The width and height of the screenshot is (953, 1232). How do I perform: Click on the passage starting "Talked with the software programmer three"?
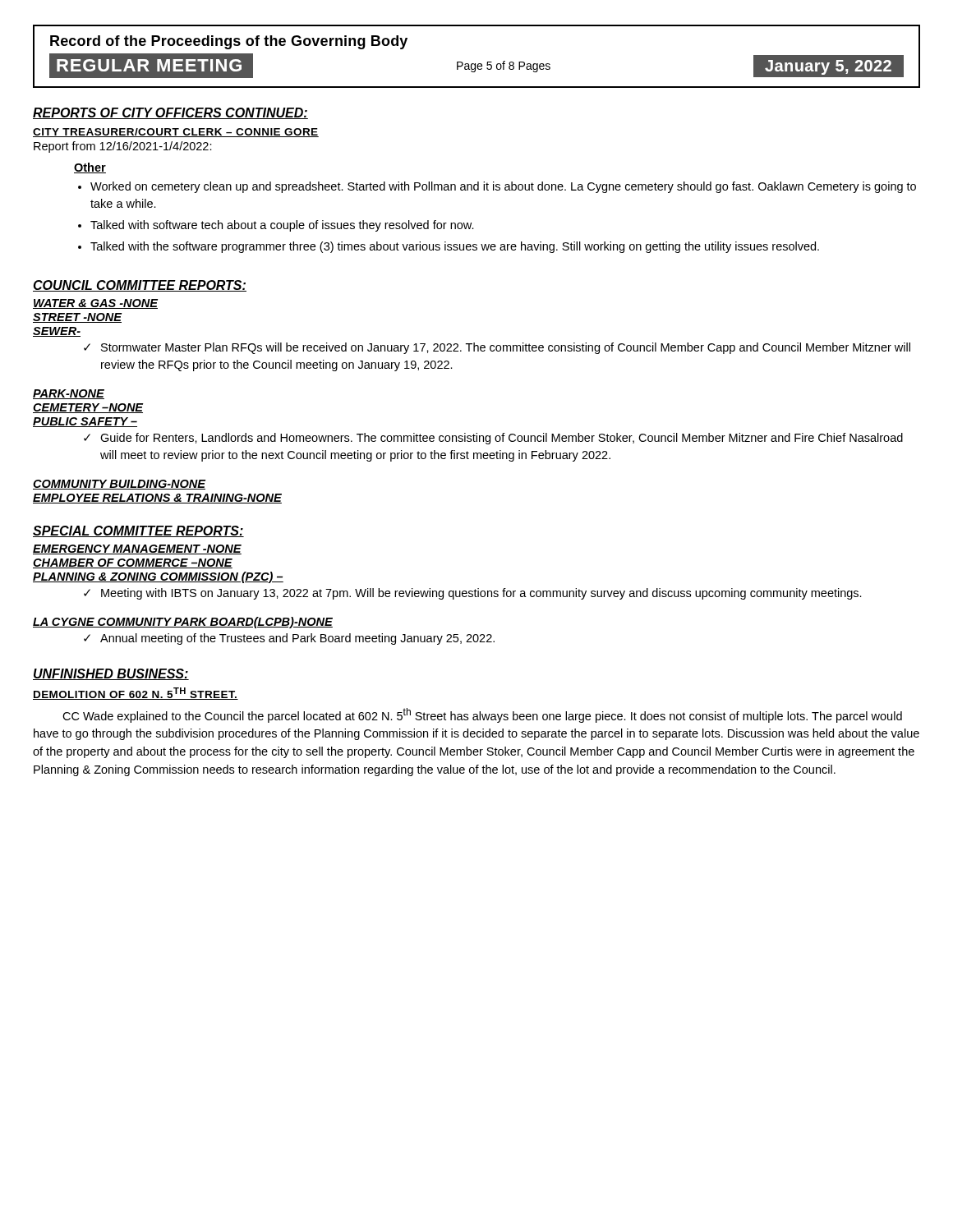505,247
